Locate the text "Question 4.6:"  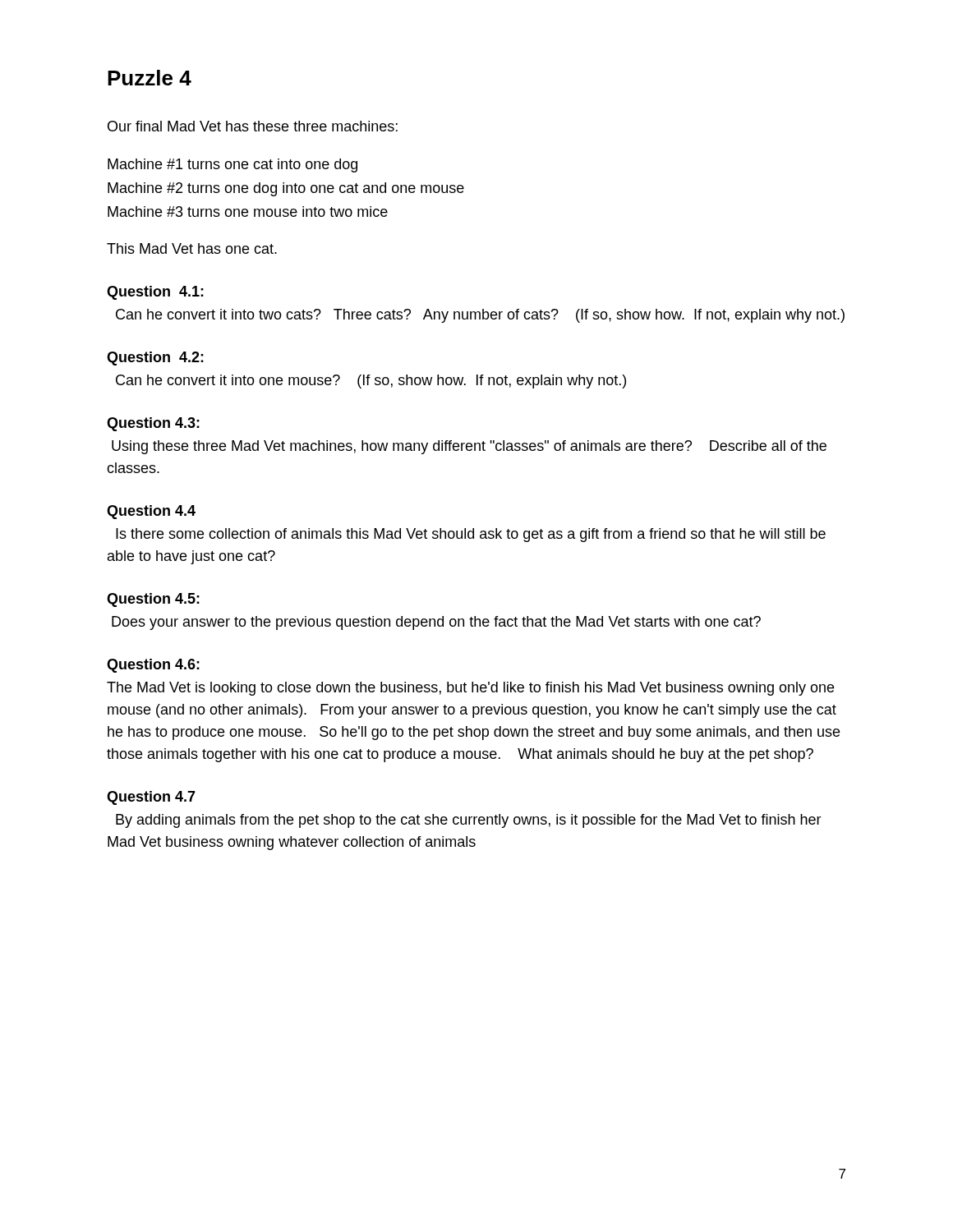click(154, 665)
